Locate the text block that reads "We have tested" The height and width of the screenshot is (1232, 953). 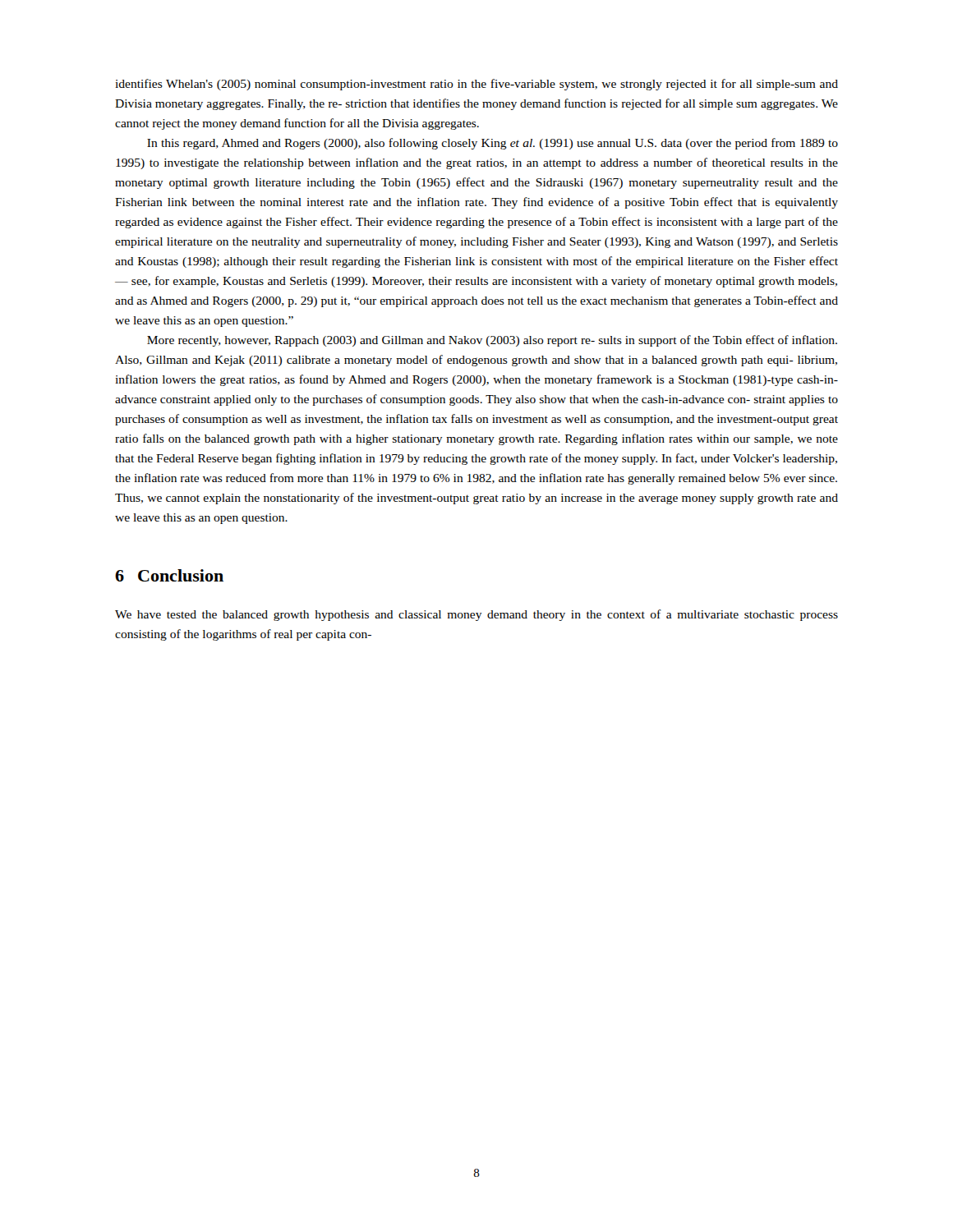click(476, 625)
